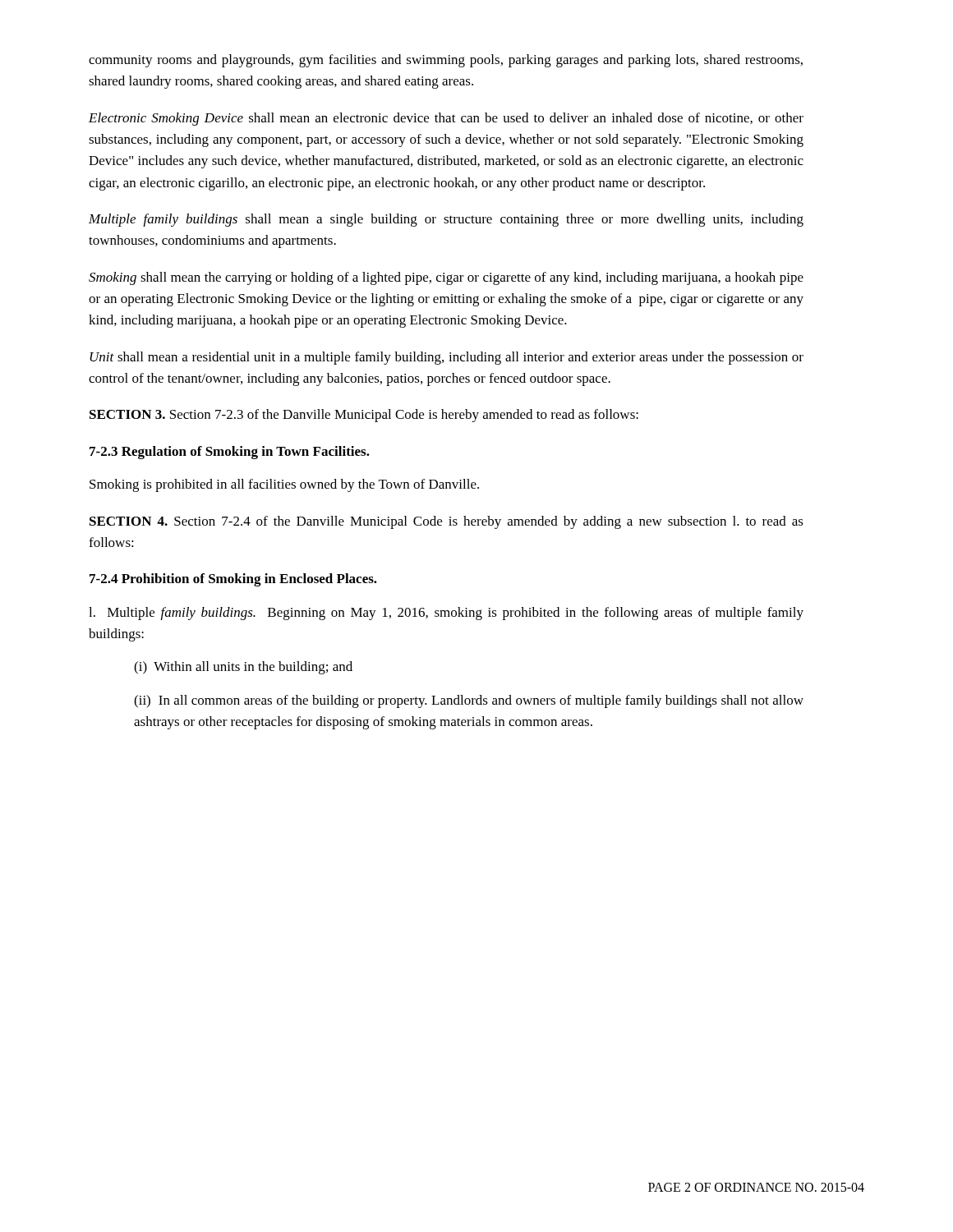Locate the region starting "Unit shall mean a"
The width and height of the screenshot is (953, 1232).
(x=446, y=368)
